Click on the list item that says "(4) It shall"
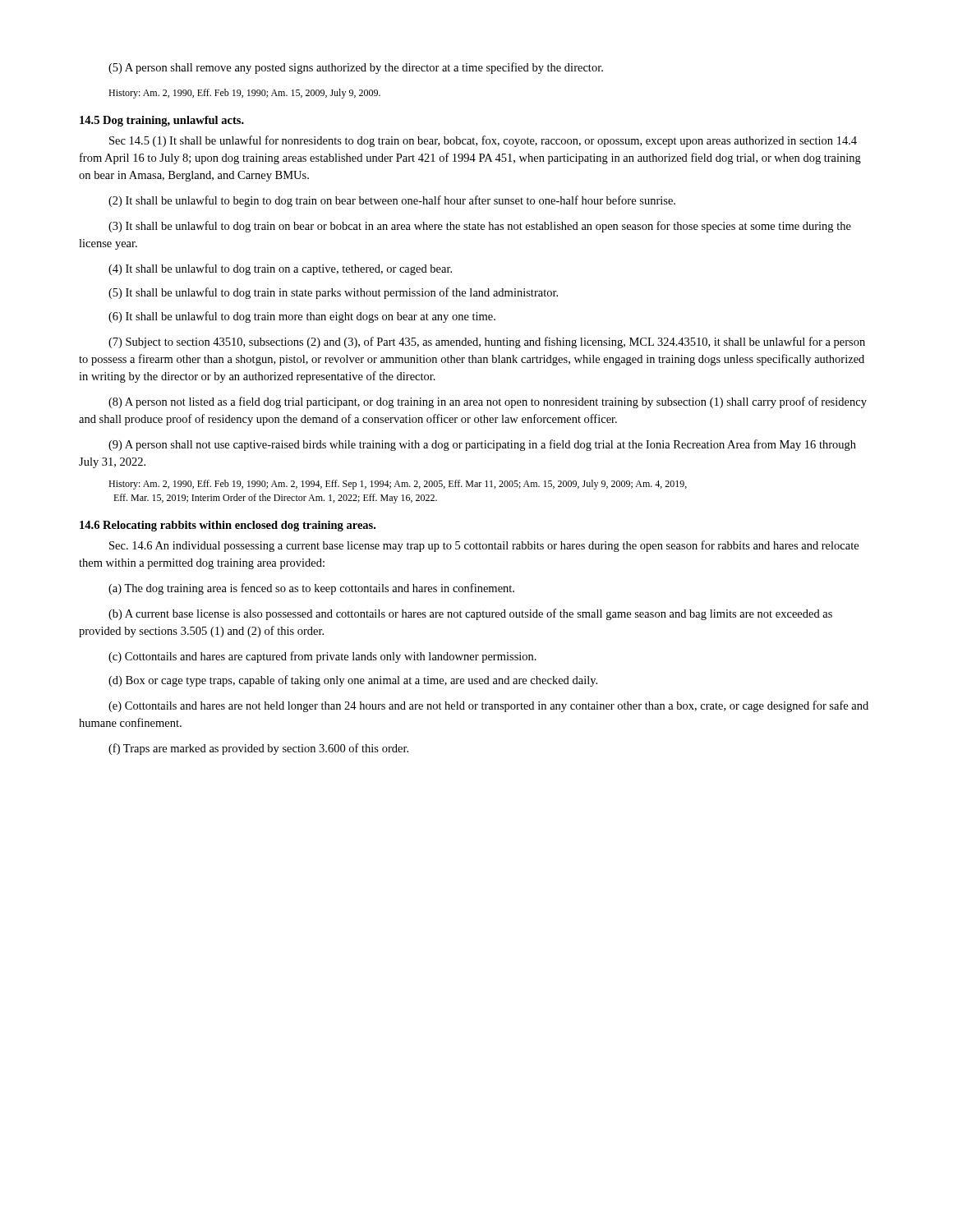Image resolution: width=953 pixels, height=1232 pixels. tap(280, 269)
